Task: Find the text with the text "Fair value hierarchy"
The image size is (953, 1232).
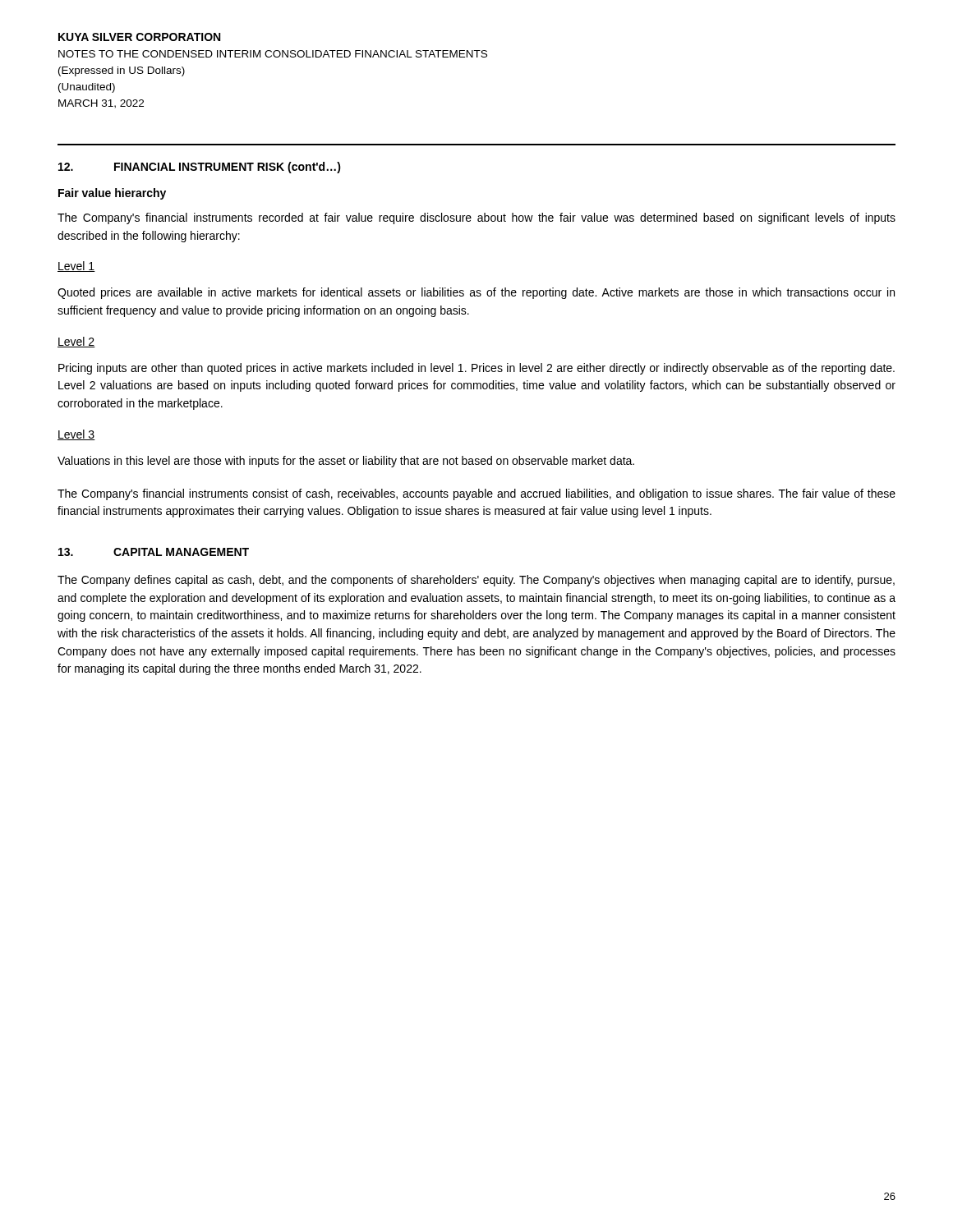Action: [112, 193]
